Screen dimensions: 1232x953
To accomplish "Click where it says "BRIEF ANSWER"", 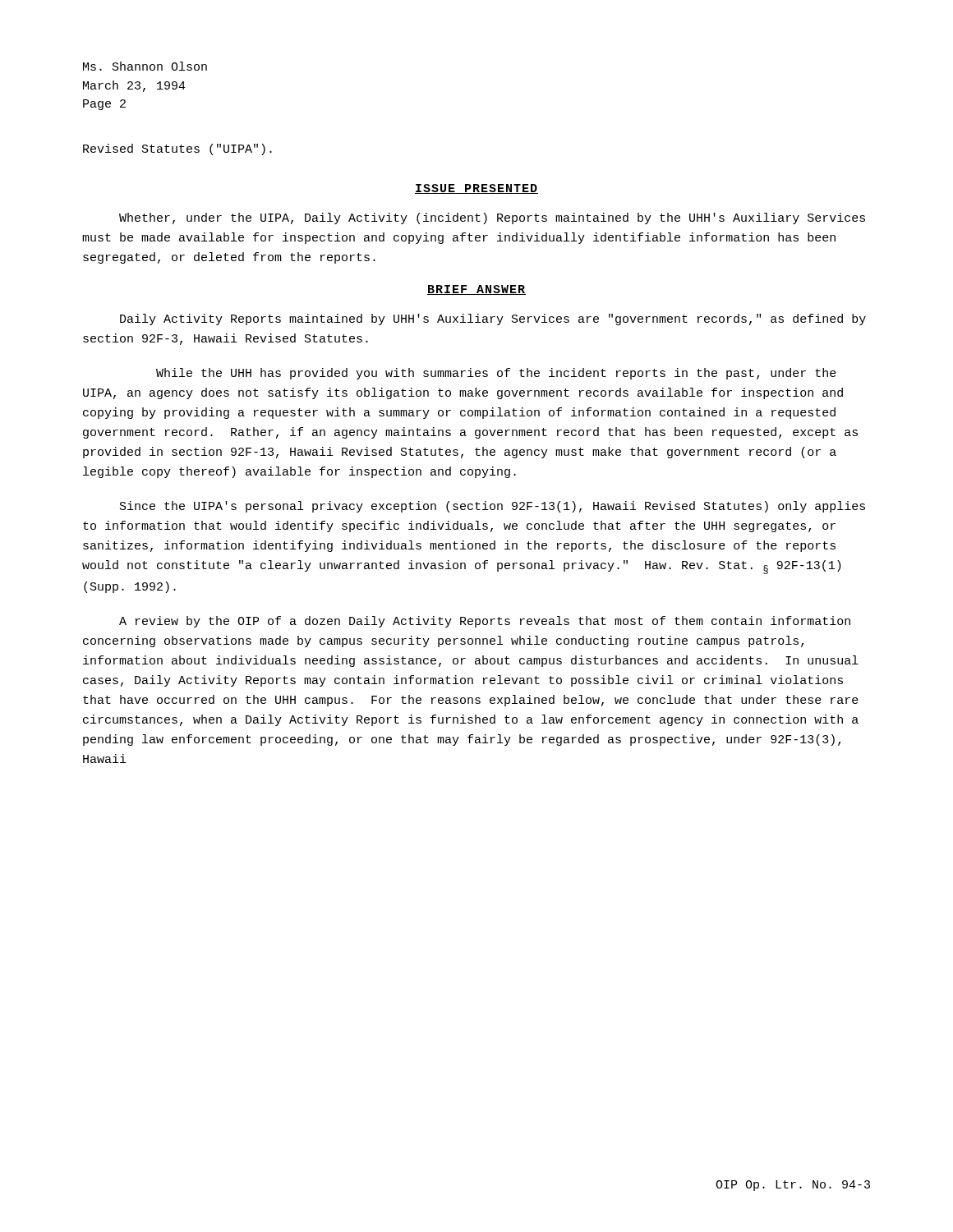I will click(476, 290).
